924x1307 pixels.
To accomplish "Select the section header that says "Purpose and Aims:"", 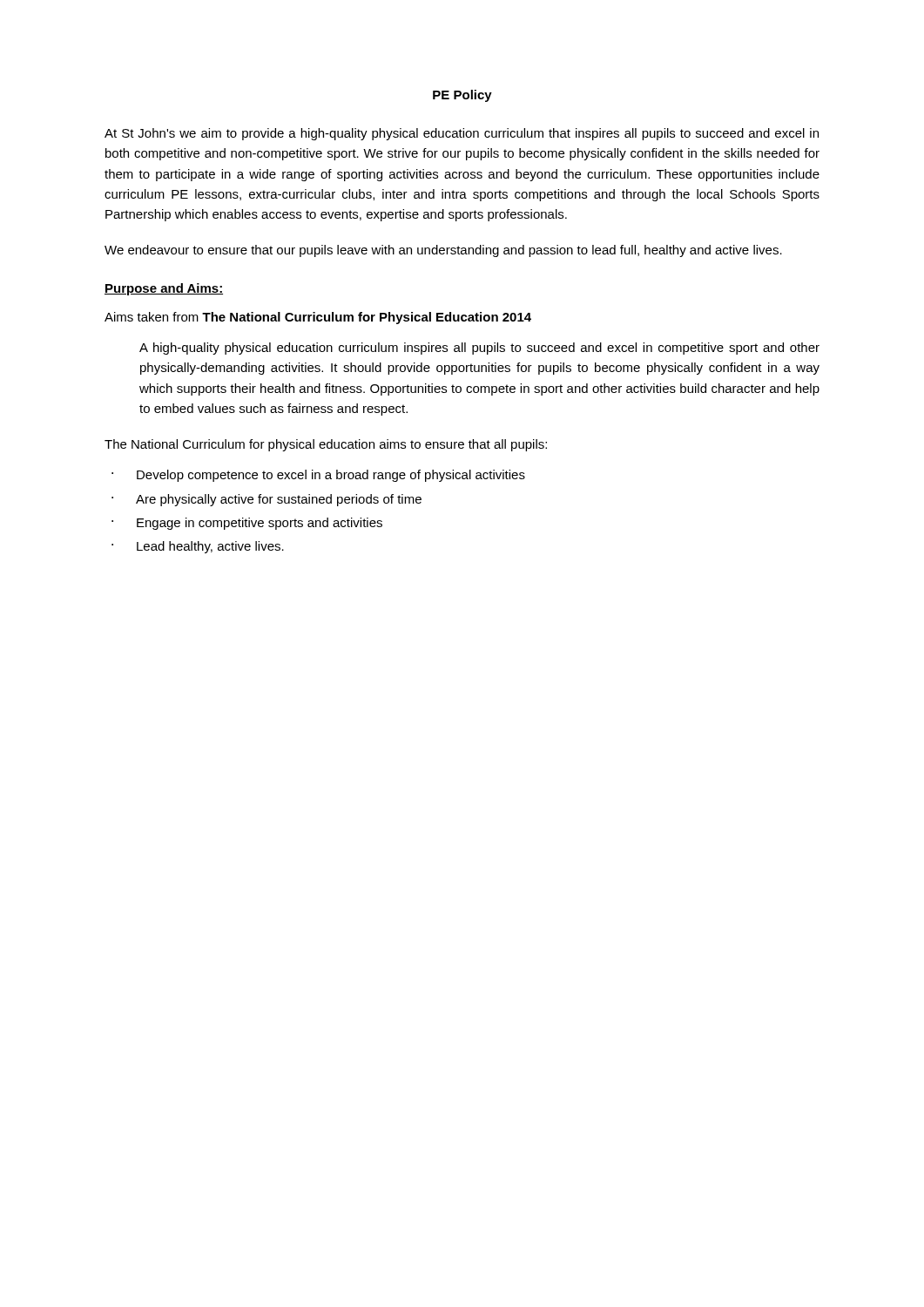I will (164, 288).
